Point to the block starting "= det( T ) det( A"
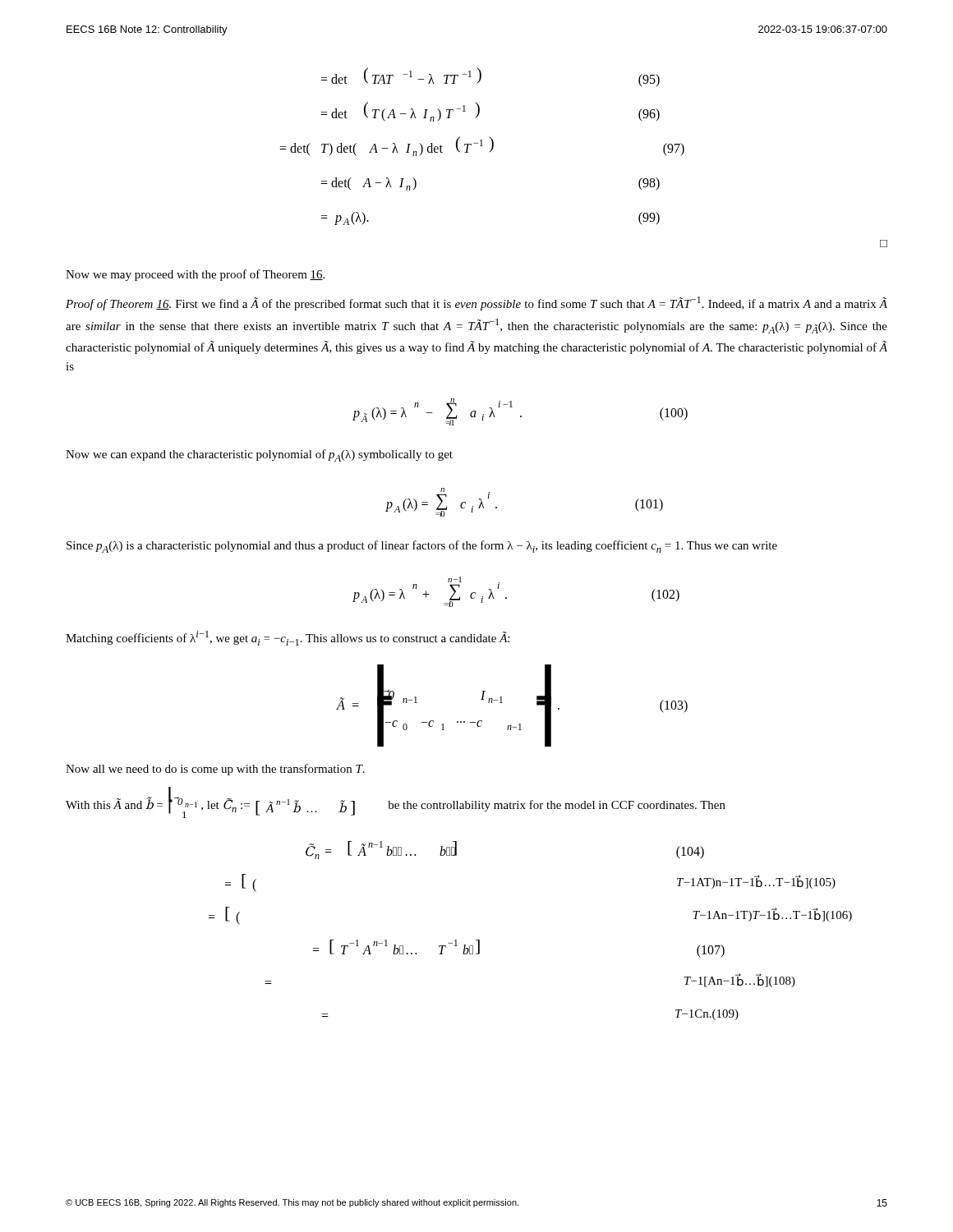This screenshot has height=1232, width=953. pos(476,148)
